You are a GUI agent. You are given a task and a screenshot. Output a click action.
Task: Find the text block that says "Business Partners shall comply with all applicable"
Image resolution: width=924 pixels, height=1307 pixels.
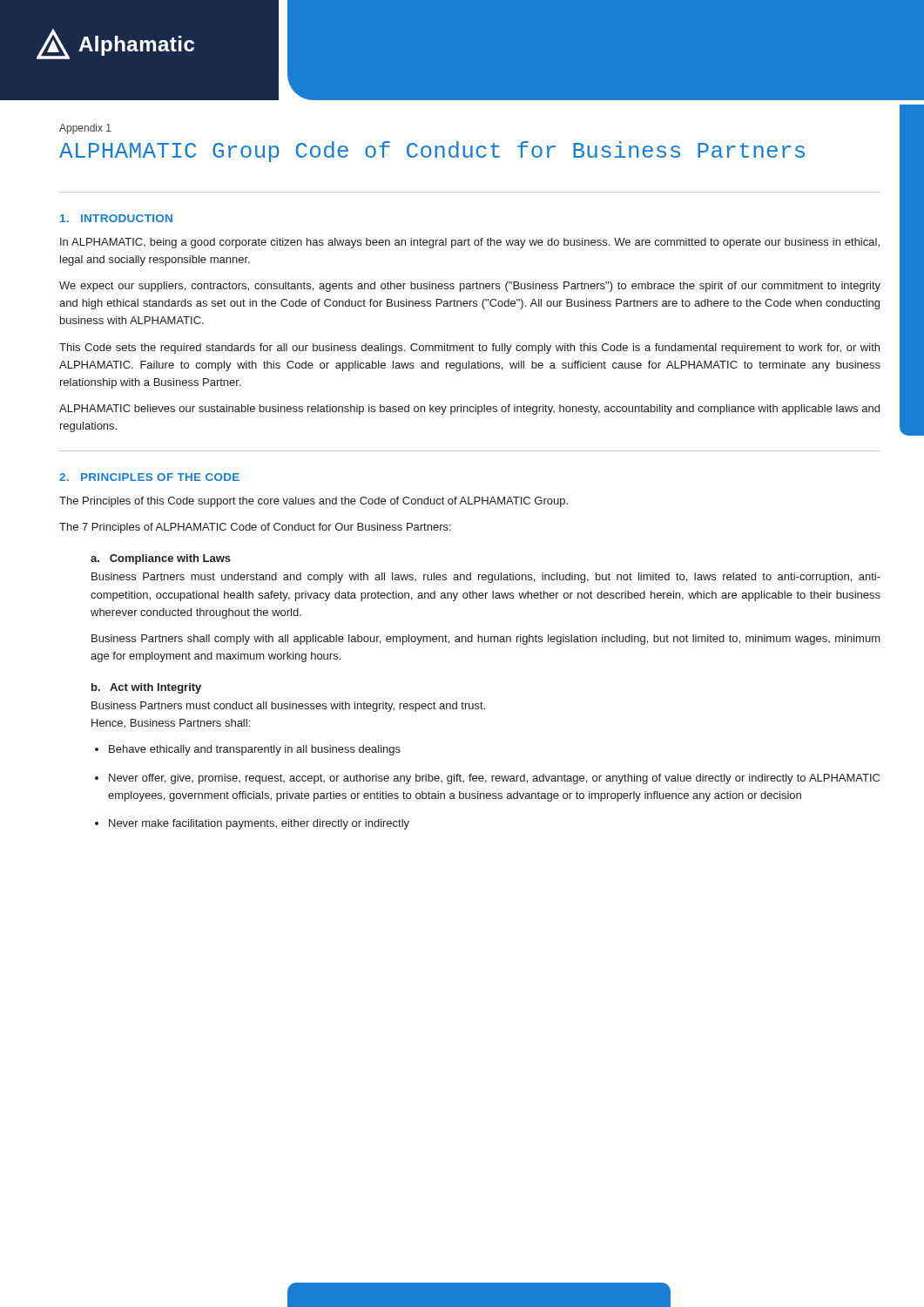tap(486, 647)
